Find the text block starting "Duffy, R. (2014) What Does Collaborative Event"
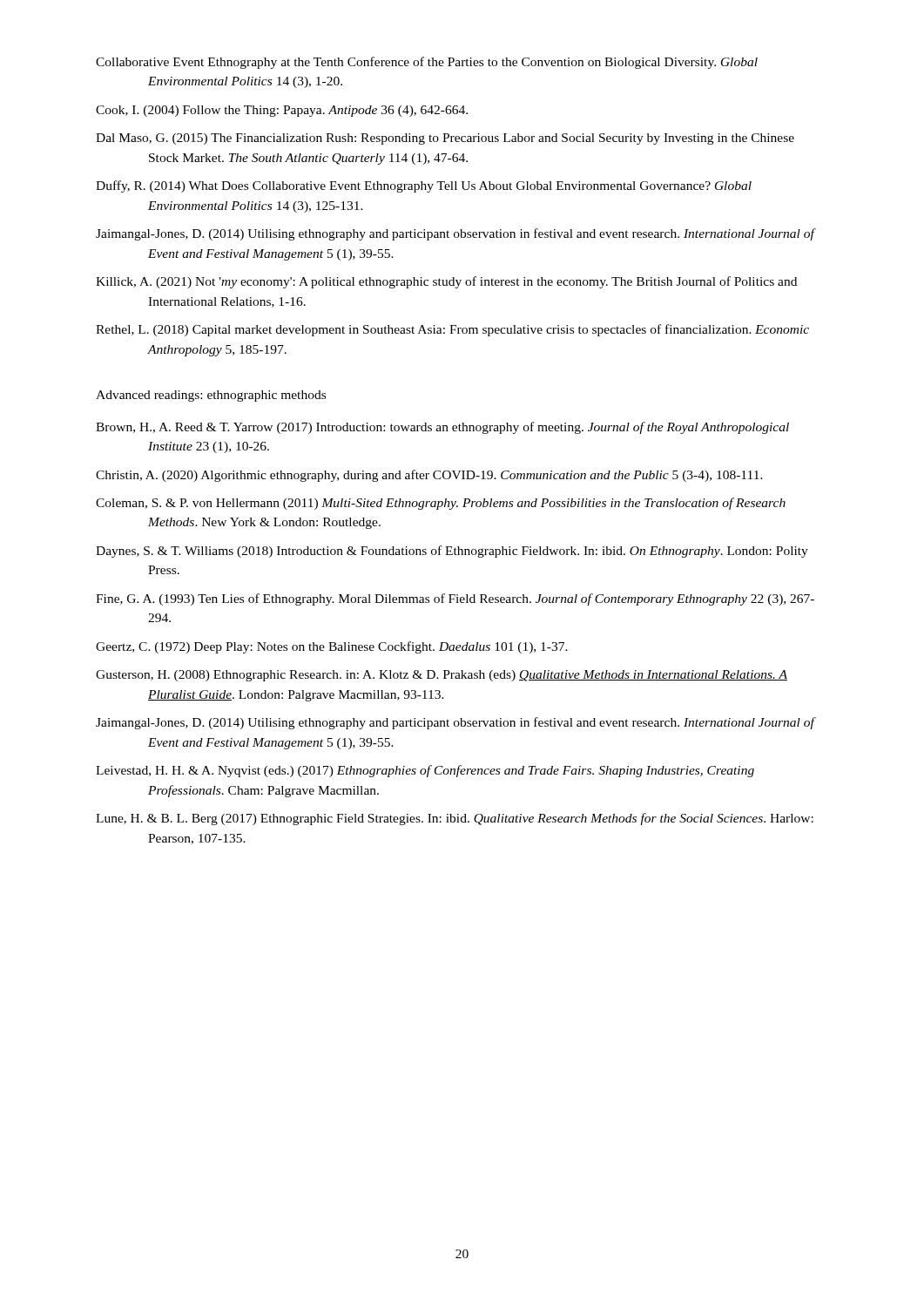Viewport: 924px width, 1307px height. pyautogui.click(x=424, y=195)
